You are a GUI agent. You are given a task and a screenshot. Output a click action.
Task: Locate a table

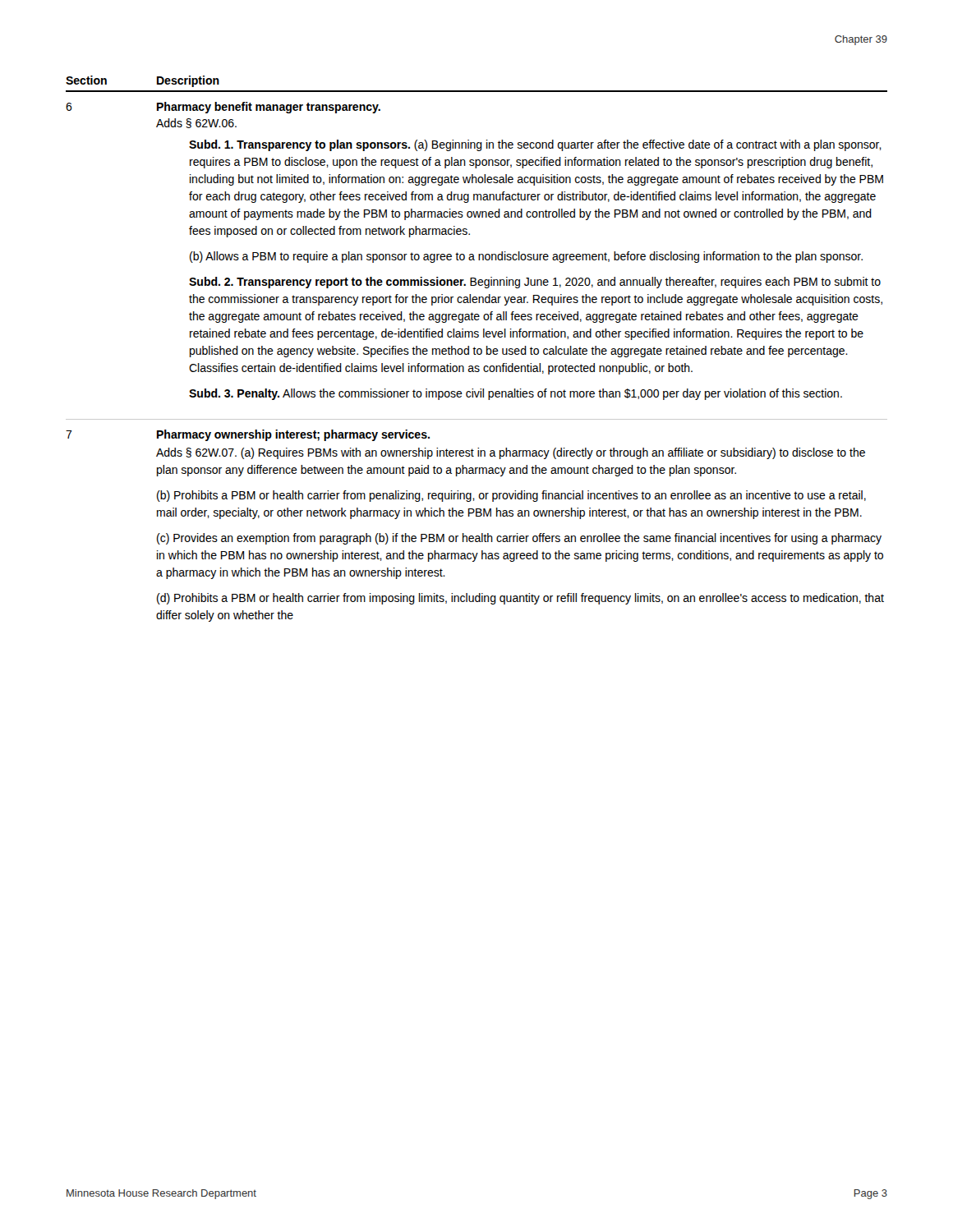476,357
